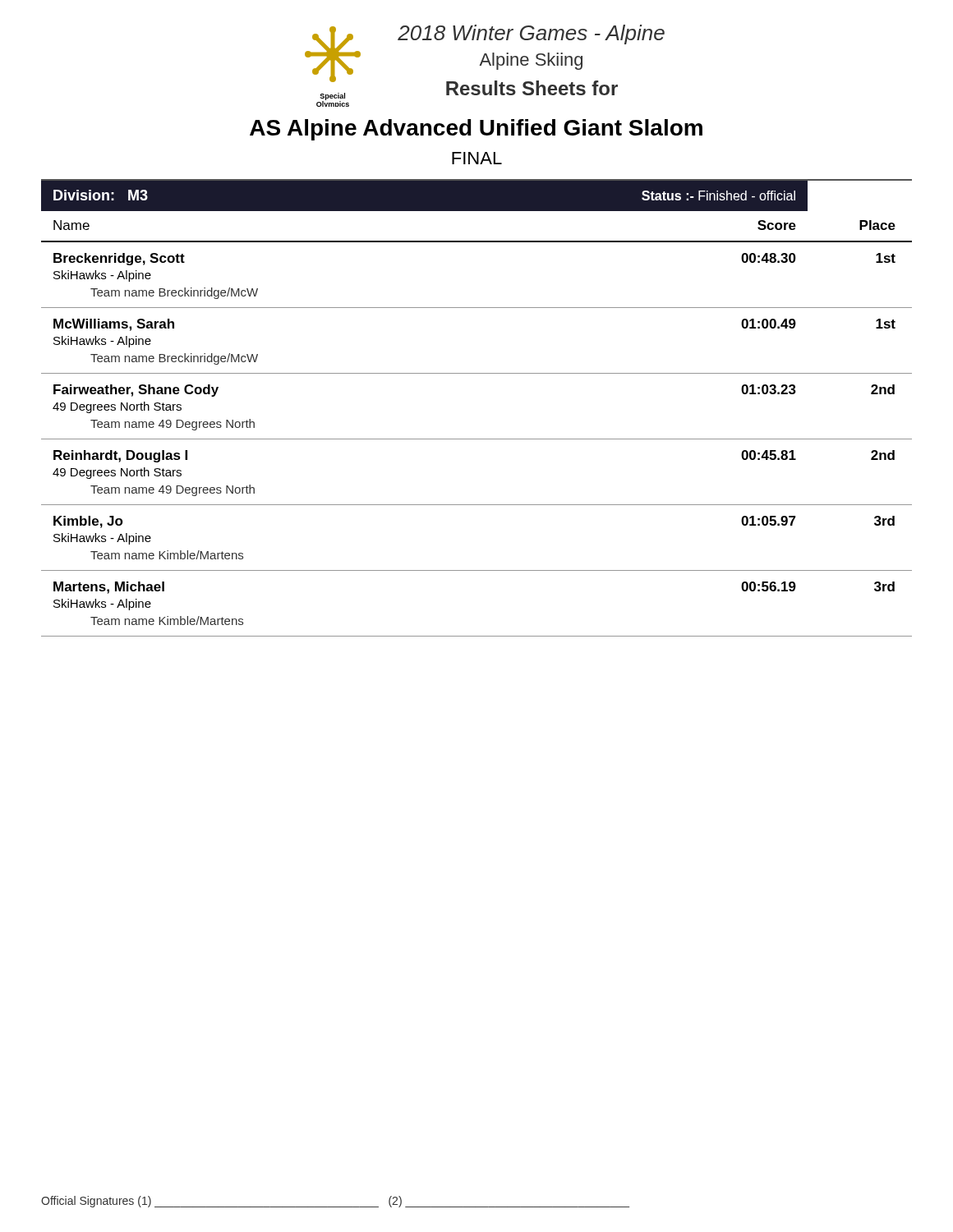Select the region starting "AS Alpine Advanced"
The width and height of the screenshot is (953, 1232).
point(476,128)
